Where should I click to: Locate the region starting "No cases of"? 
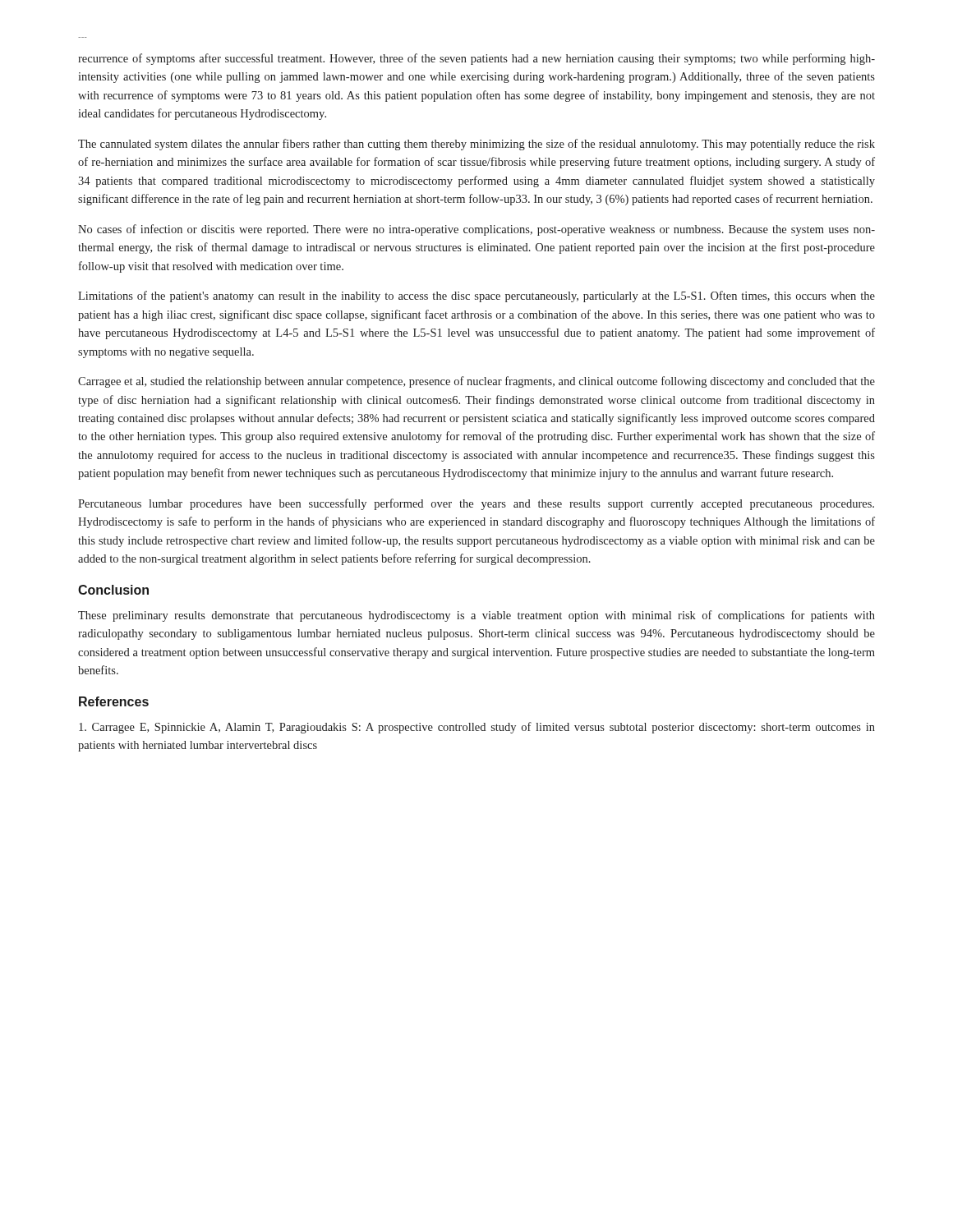pos(476,248)
